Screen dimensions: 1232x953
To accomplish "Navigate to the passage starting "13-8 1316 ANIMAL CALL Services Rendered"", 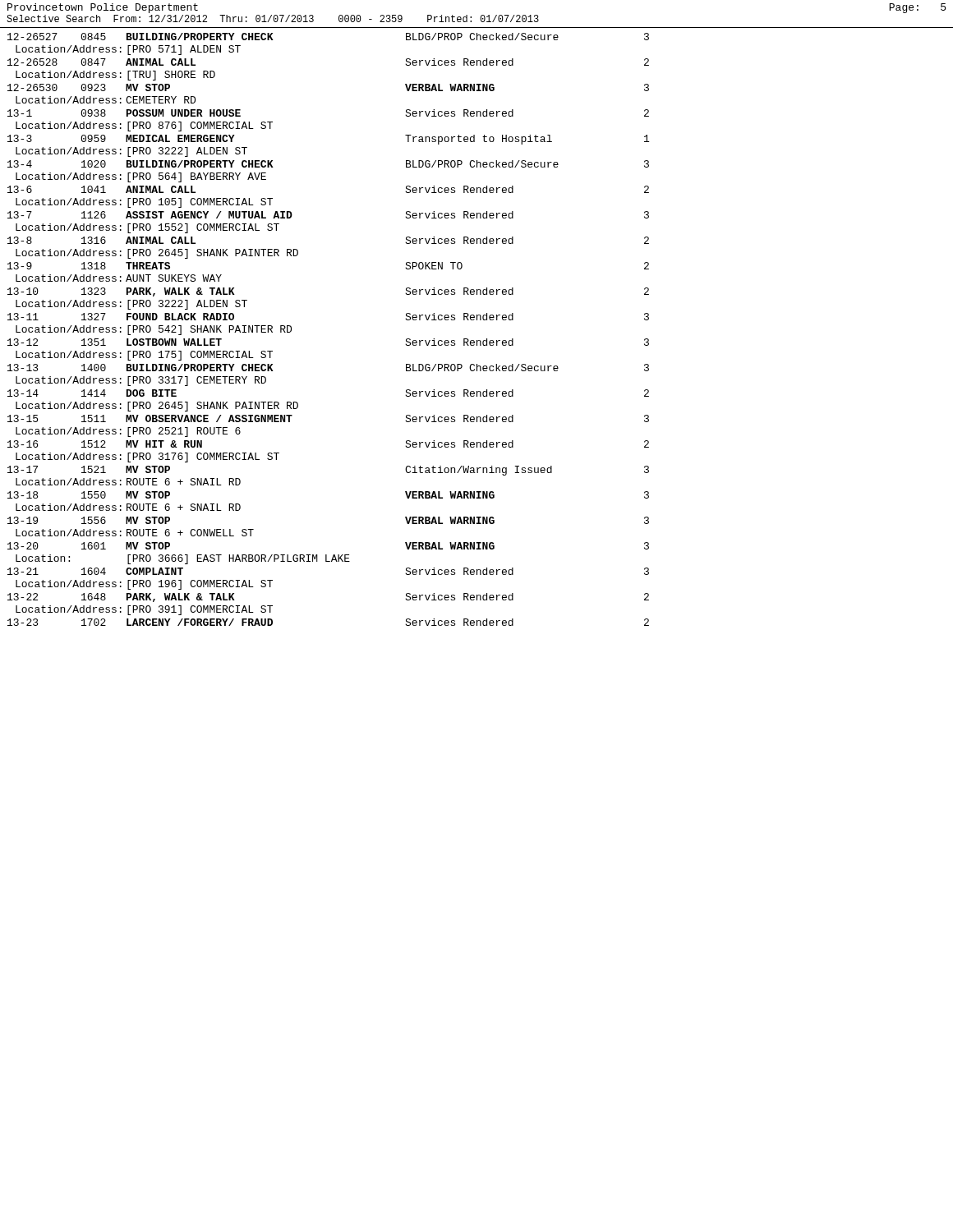I will (x=476, y=247).
